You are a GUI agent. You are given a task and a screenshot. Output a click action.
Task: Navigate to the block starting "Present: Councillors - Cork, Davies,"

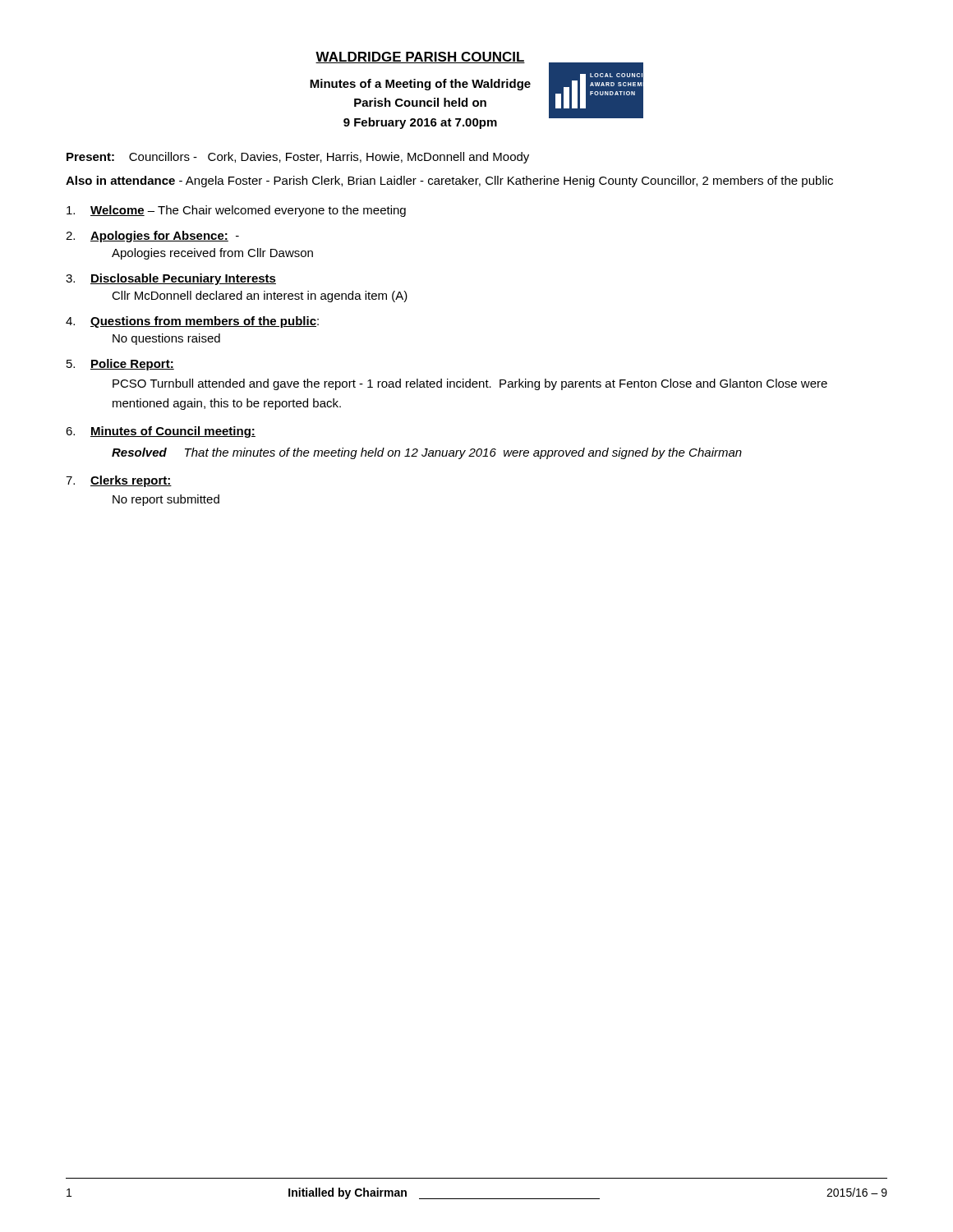(x=298, y=156)
